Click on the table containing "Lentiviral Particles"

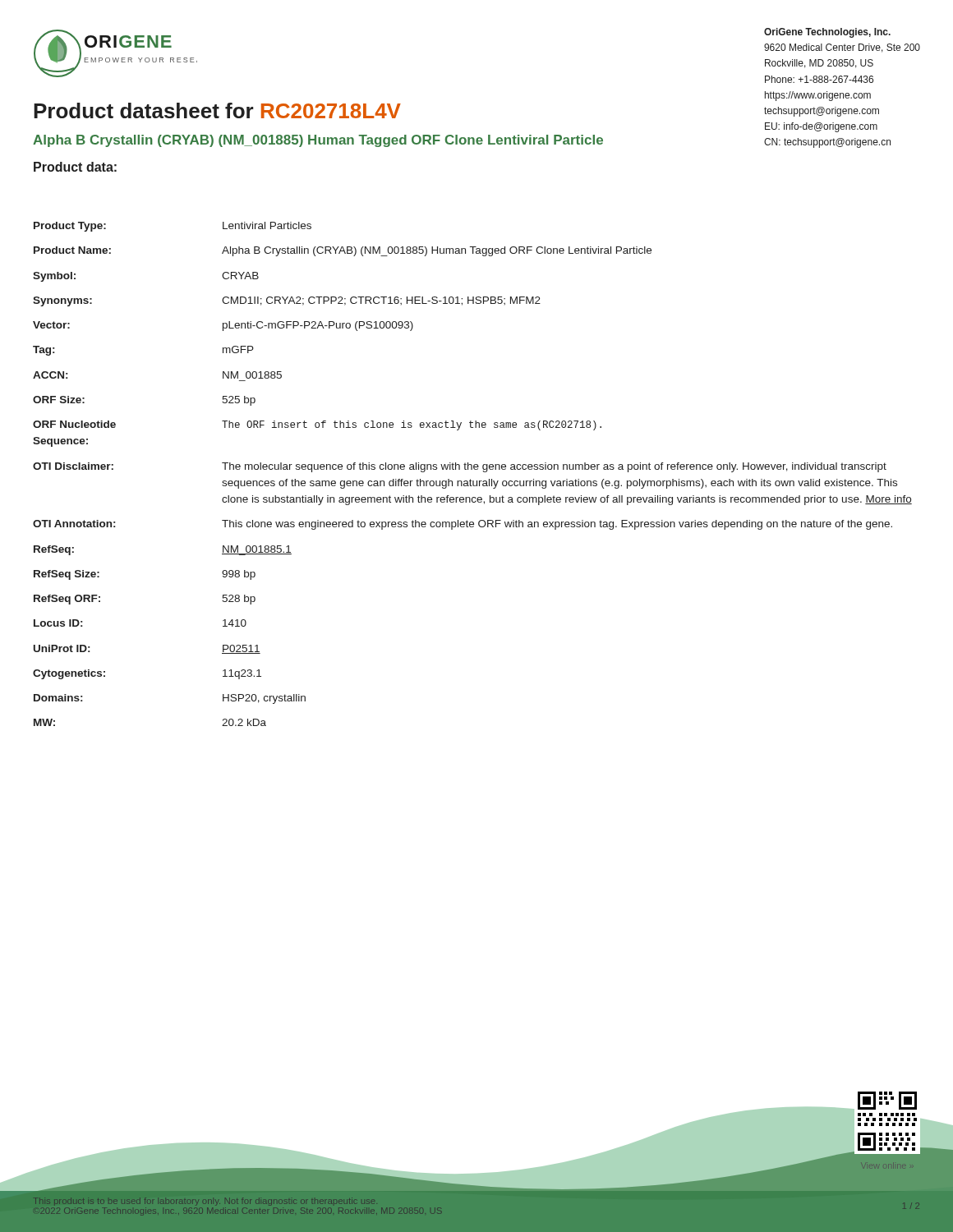pos(476,475)
